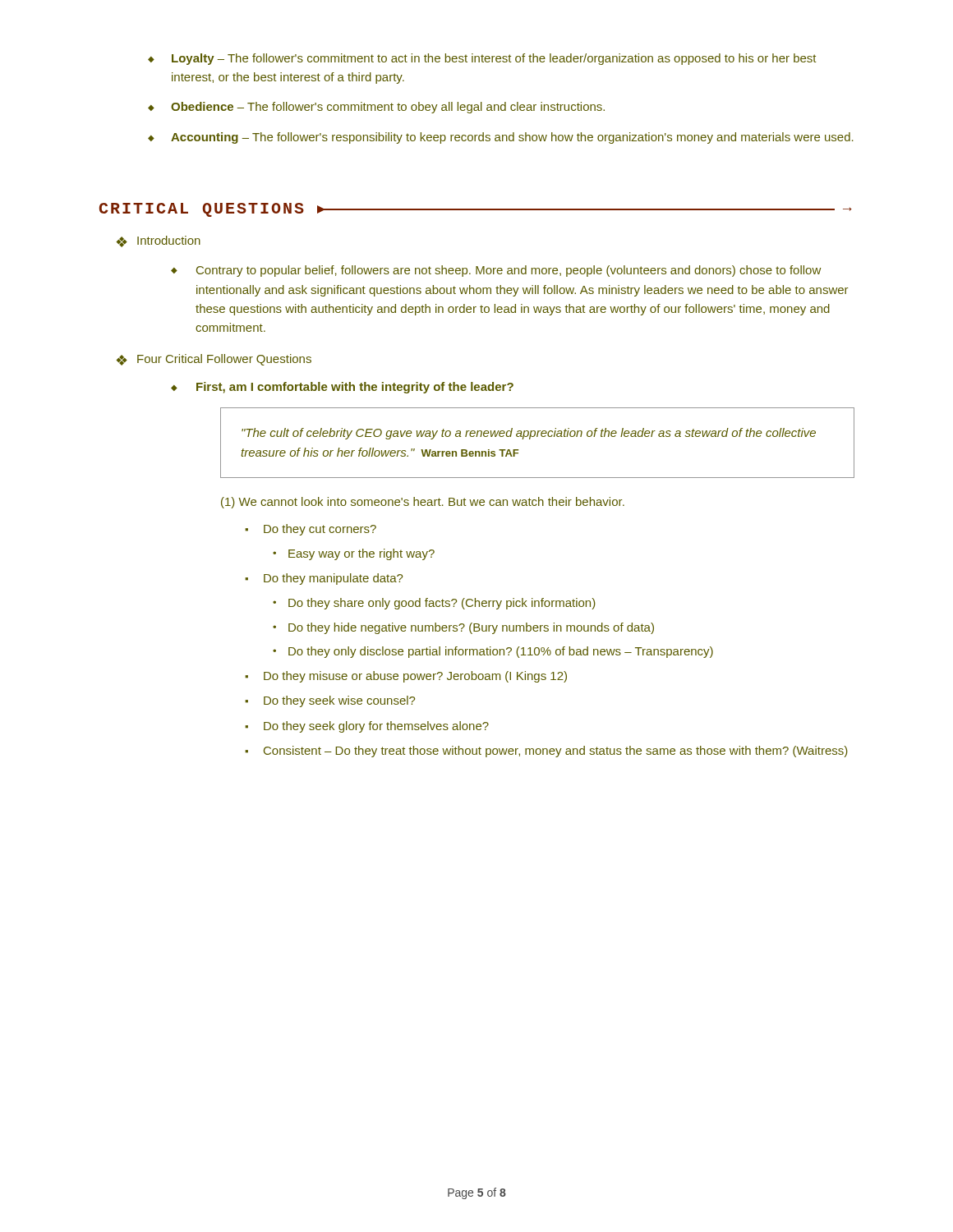Locate the block starting "◆ Obedience – The follower's"

377,106
